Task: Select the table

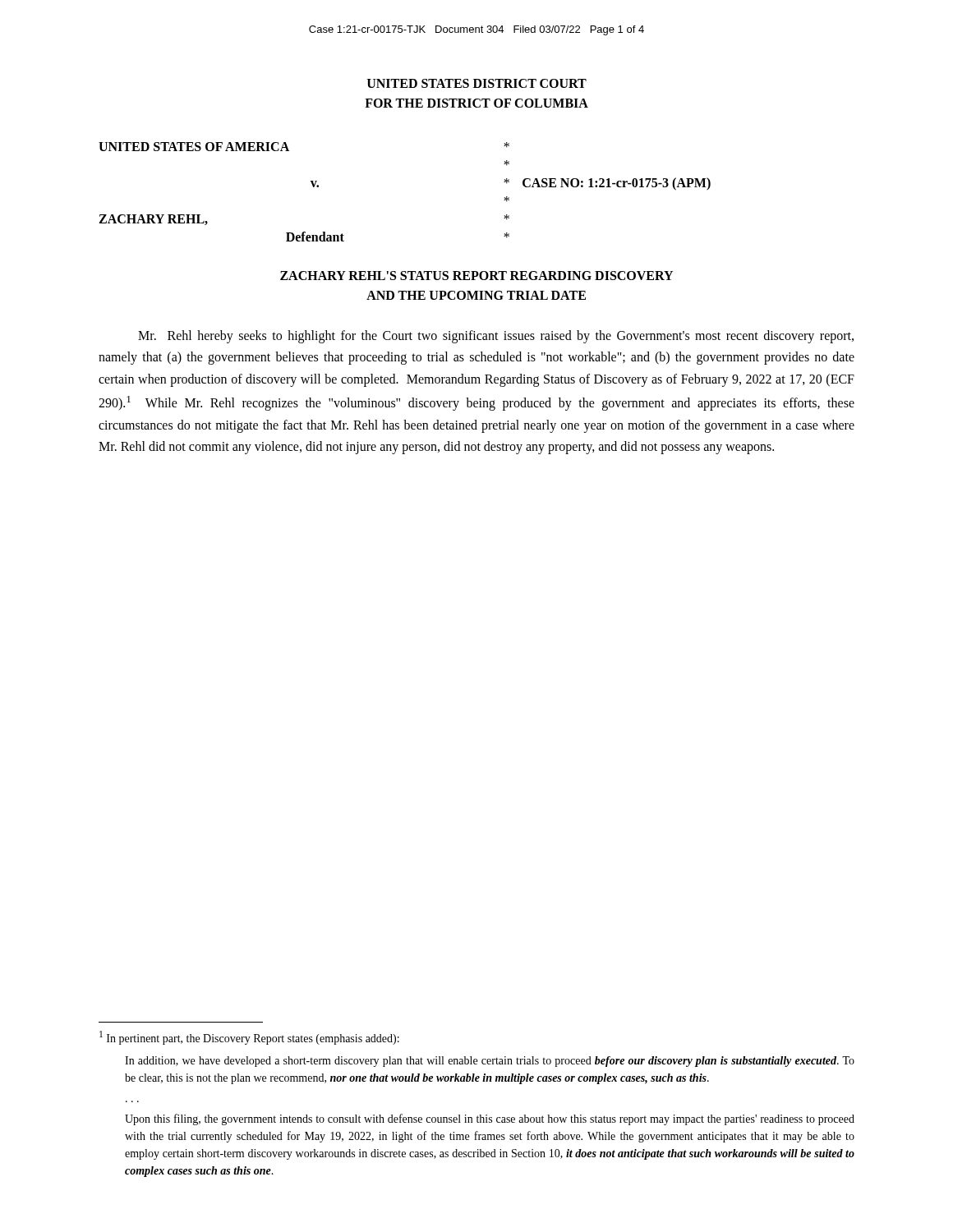Action: click(476, 192)
